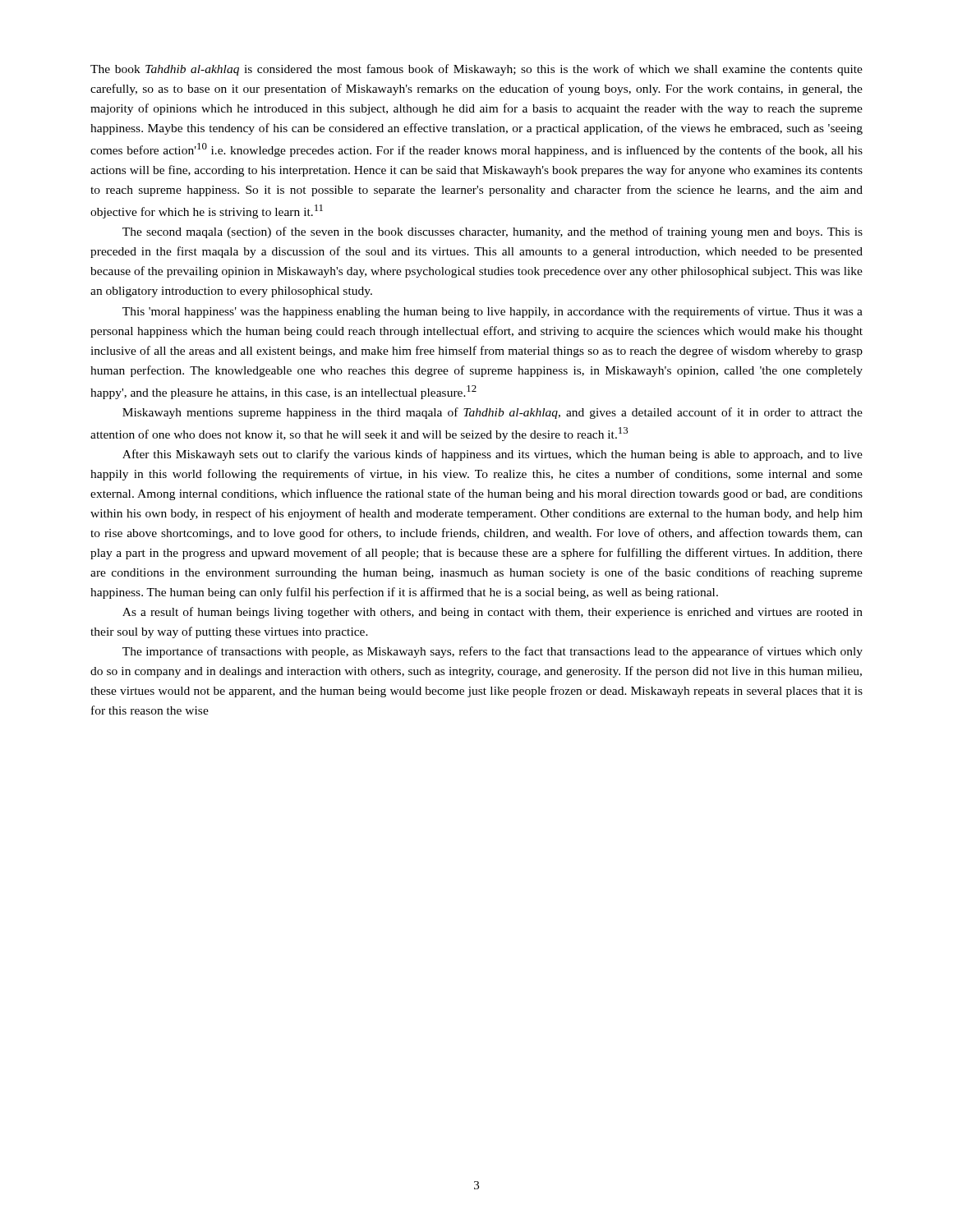The image size is (953, 1232).
Task: Select the text block with the text "The importance of transactions with"
Action: (x=476, y=681)
